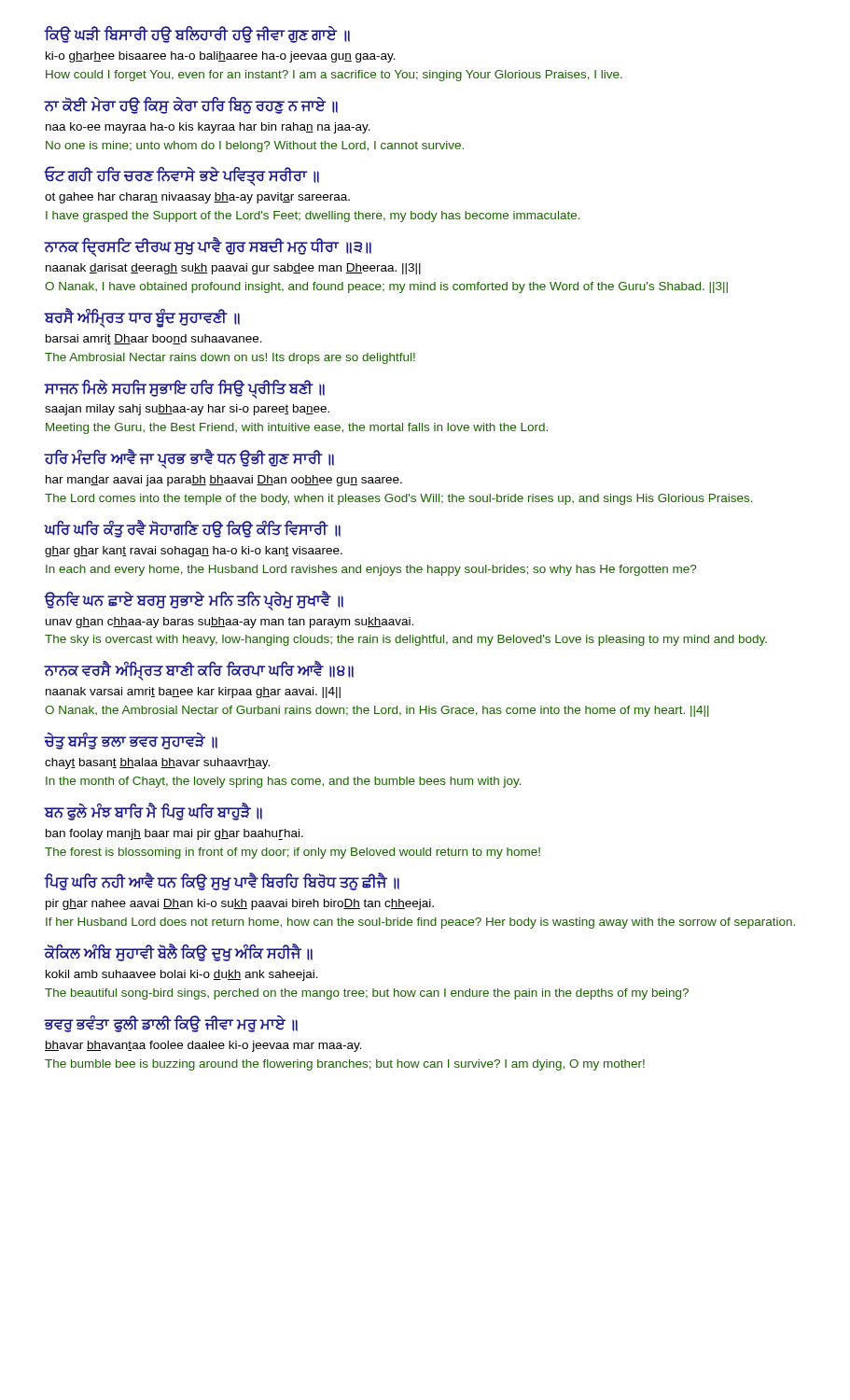The height and width of the screenshot is (1400, 850).
Task: Find the element starting "ਹਰਿ ਮੰਦਰਿ ਆਵੈ ਜਾ ਪ੍ਰਭ ਭਾਵੈ ਧਨ ਉਭੀ"
Action: (189, 459)
